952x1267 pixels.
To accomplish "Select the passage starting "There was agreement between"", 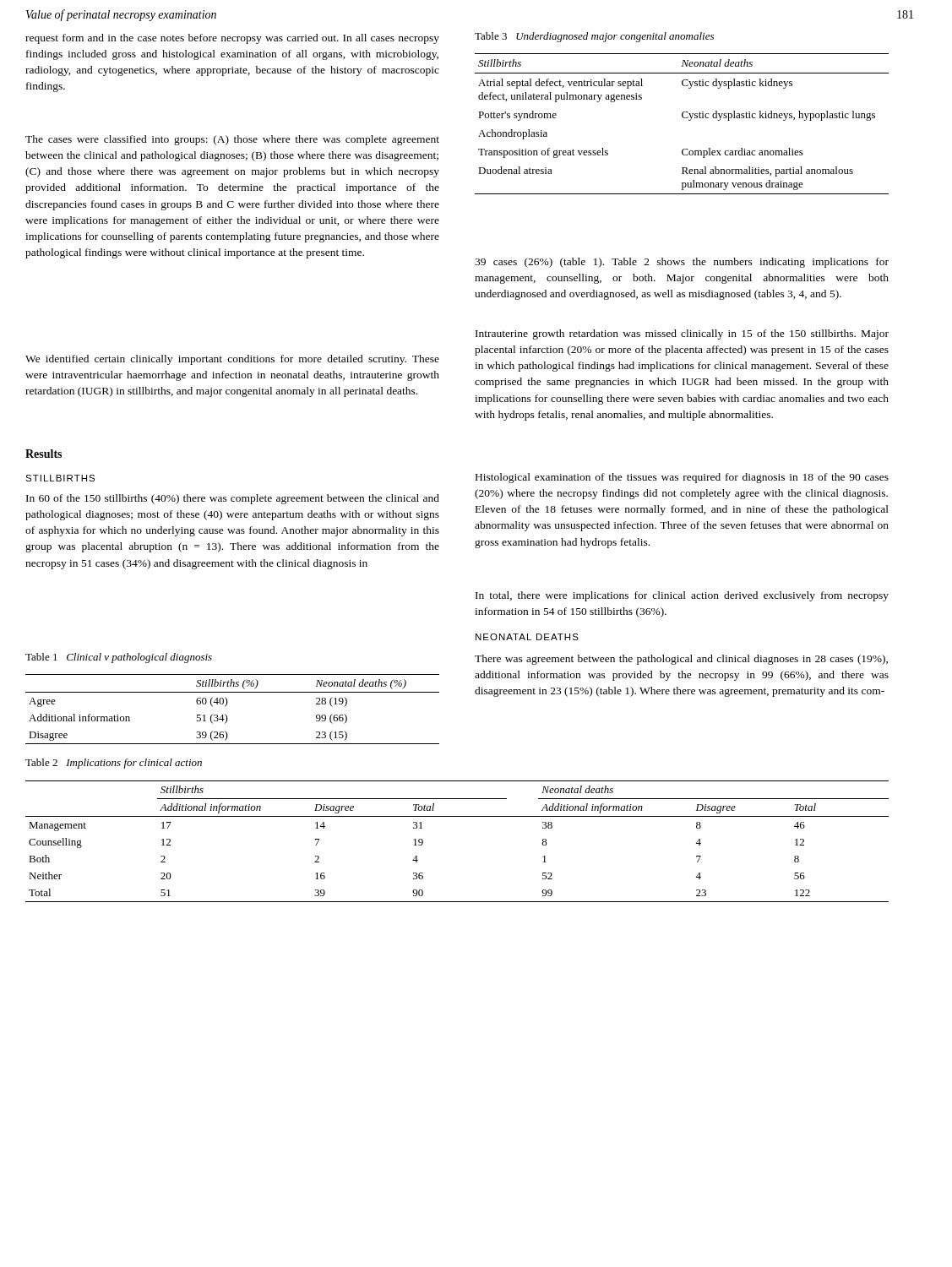I will click(682, 675).
